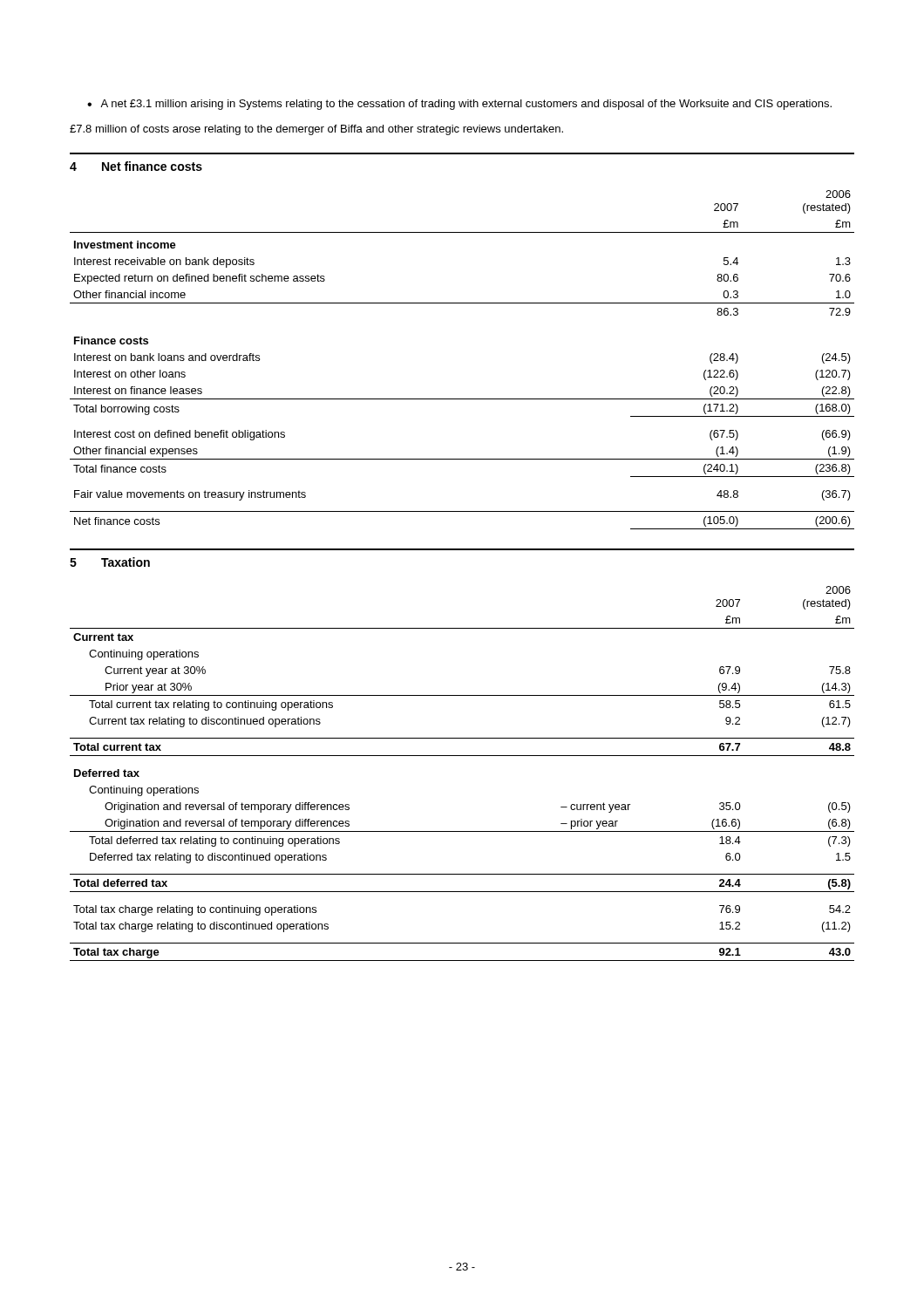Find the table that mentions "Total tax charge"
Screen dimensions: 1308x924
462,772
